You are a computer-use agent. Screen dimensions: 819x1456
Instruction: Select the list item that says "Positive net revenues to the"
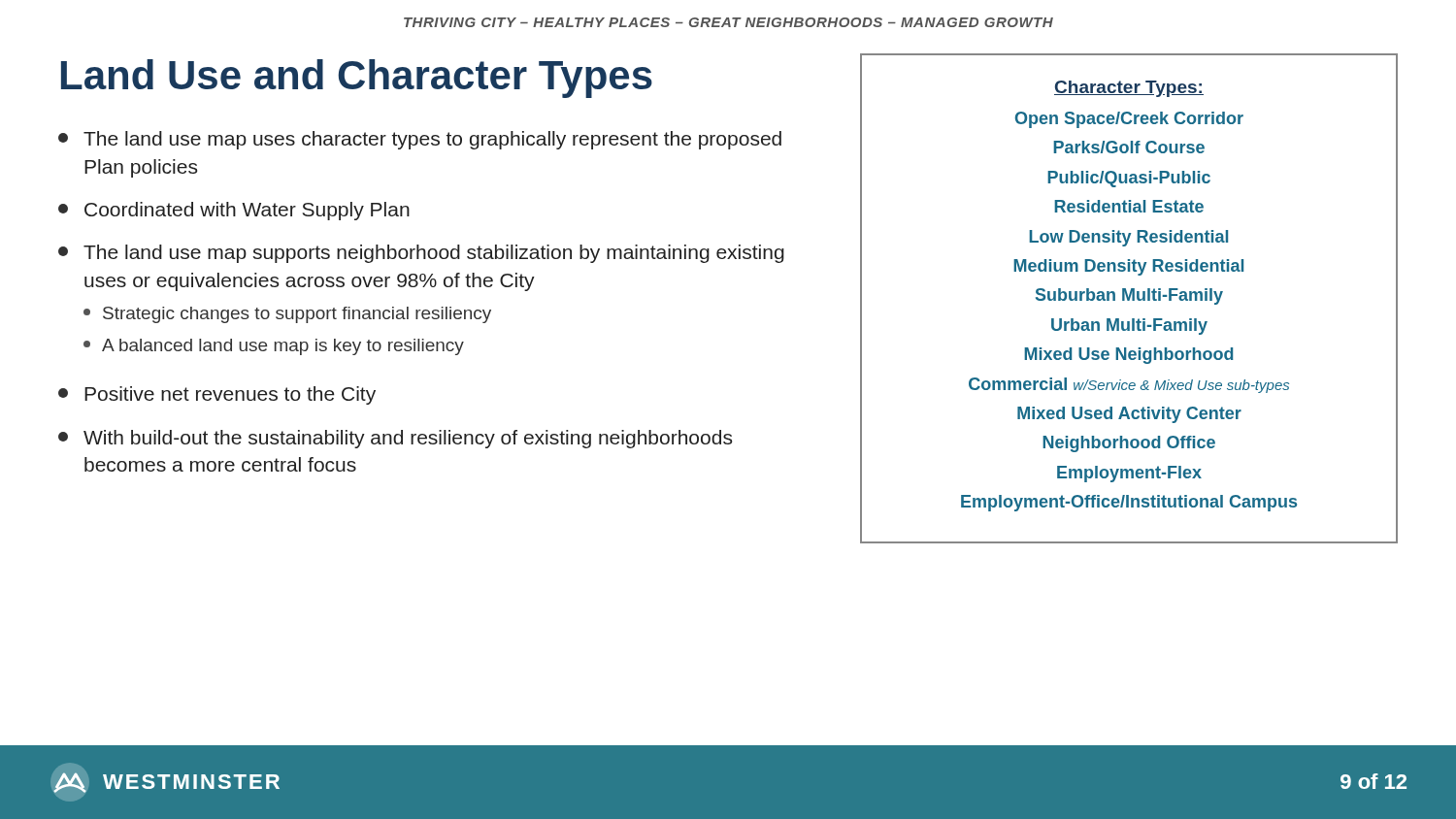coord(217,394)
